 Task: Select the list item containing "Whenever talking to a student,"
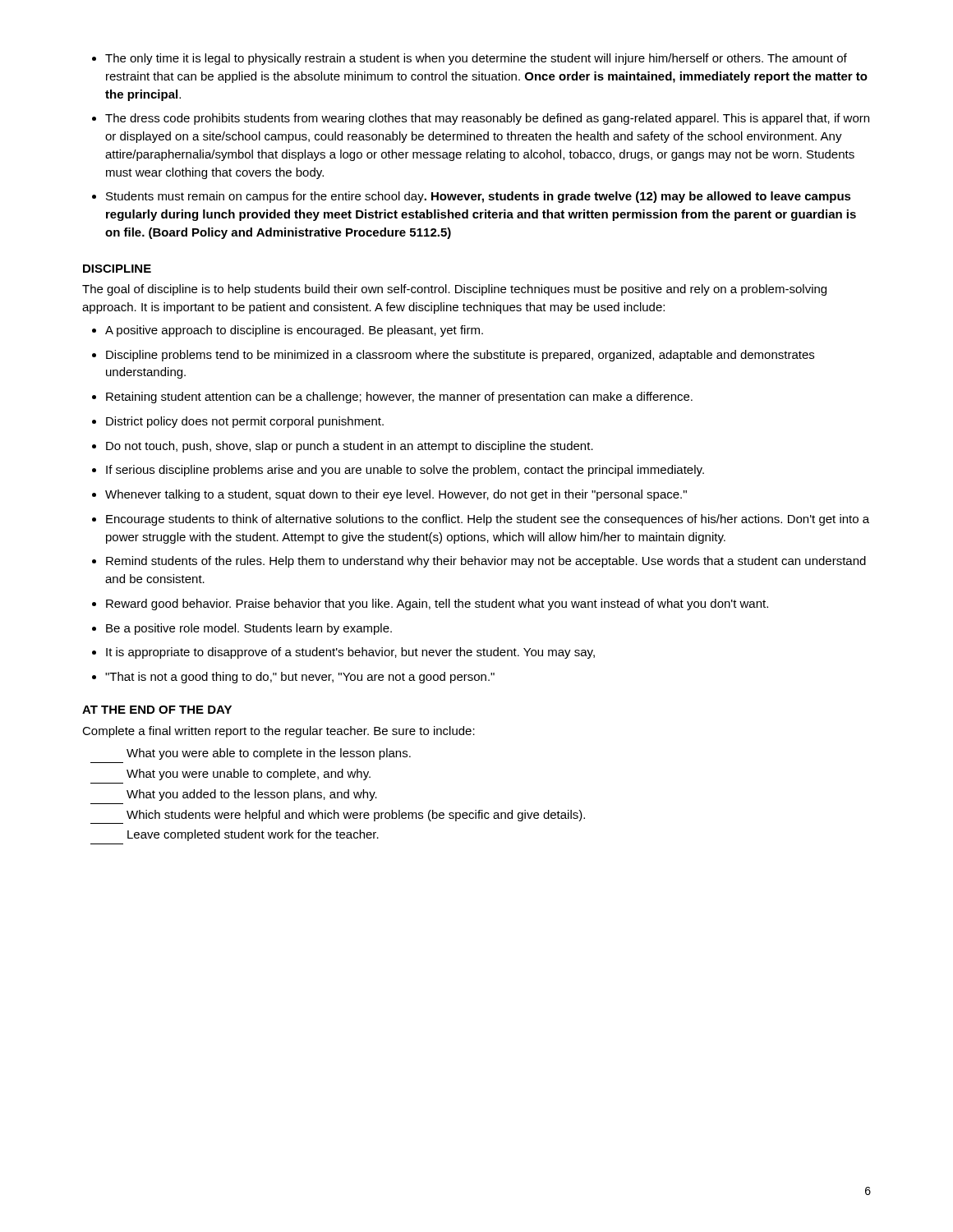pos(488,494)
